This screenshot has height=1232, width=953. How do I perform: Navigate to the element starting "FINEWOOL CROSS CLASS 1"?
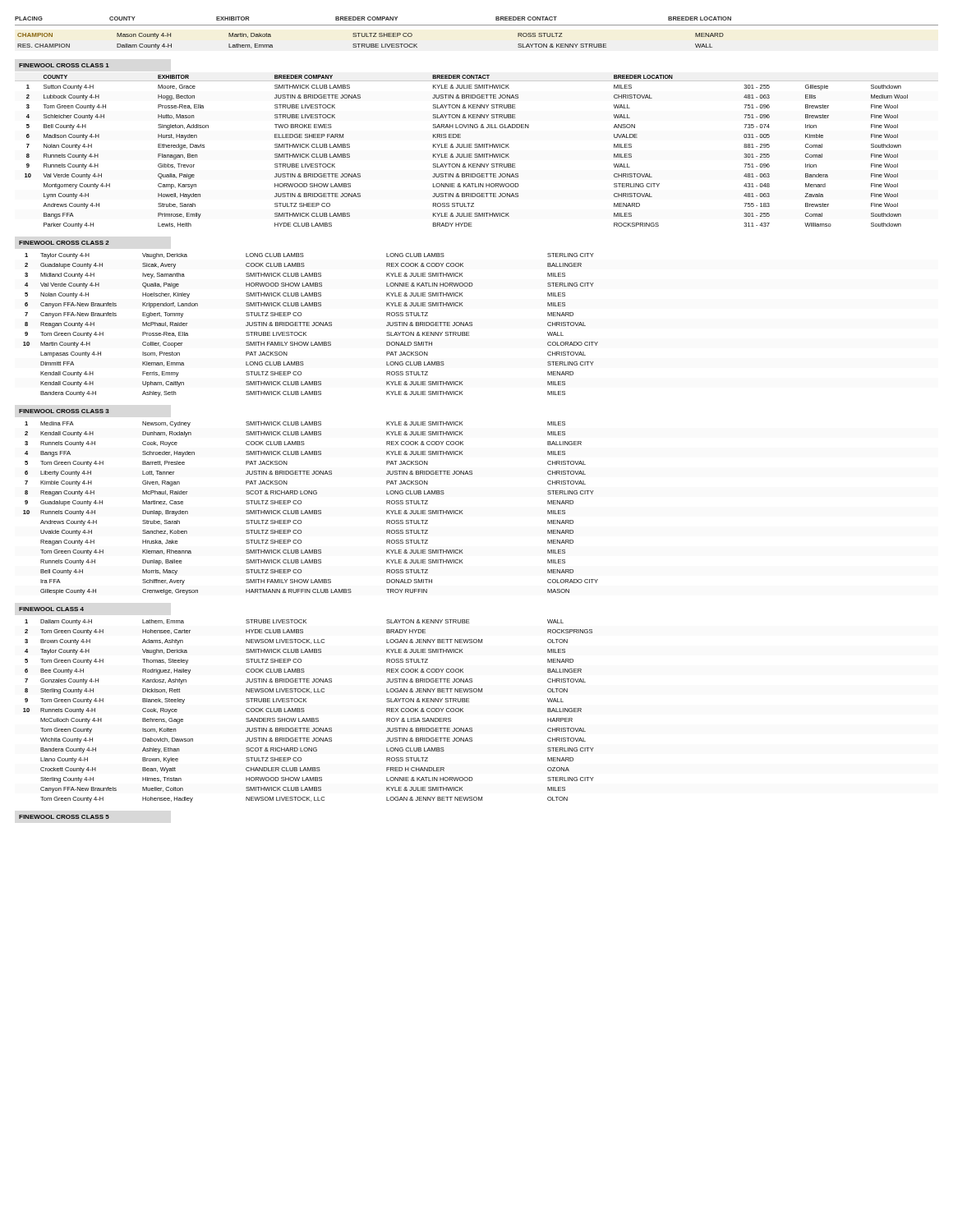pos(64,65)
